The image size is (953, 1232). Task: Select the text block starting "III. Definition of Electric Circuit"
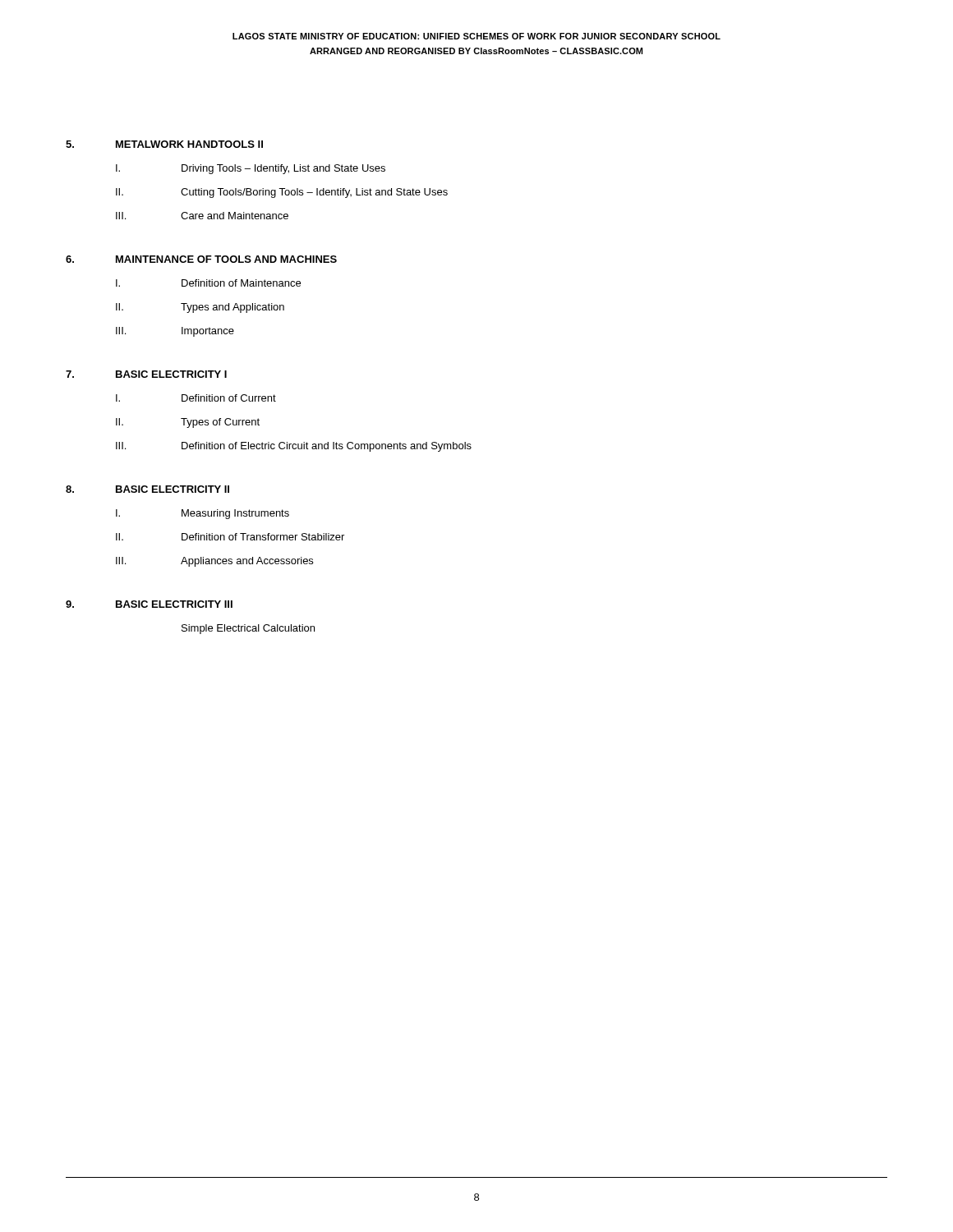tap(293, 446)
